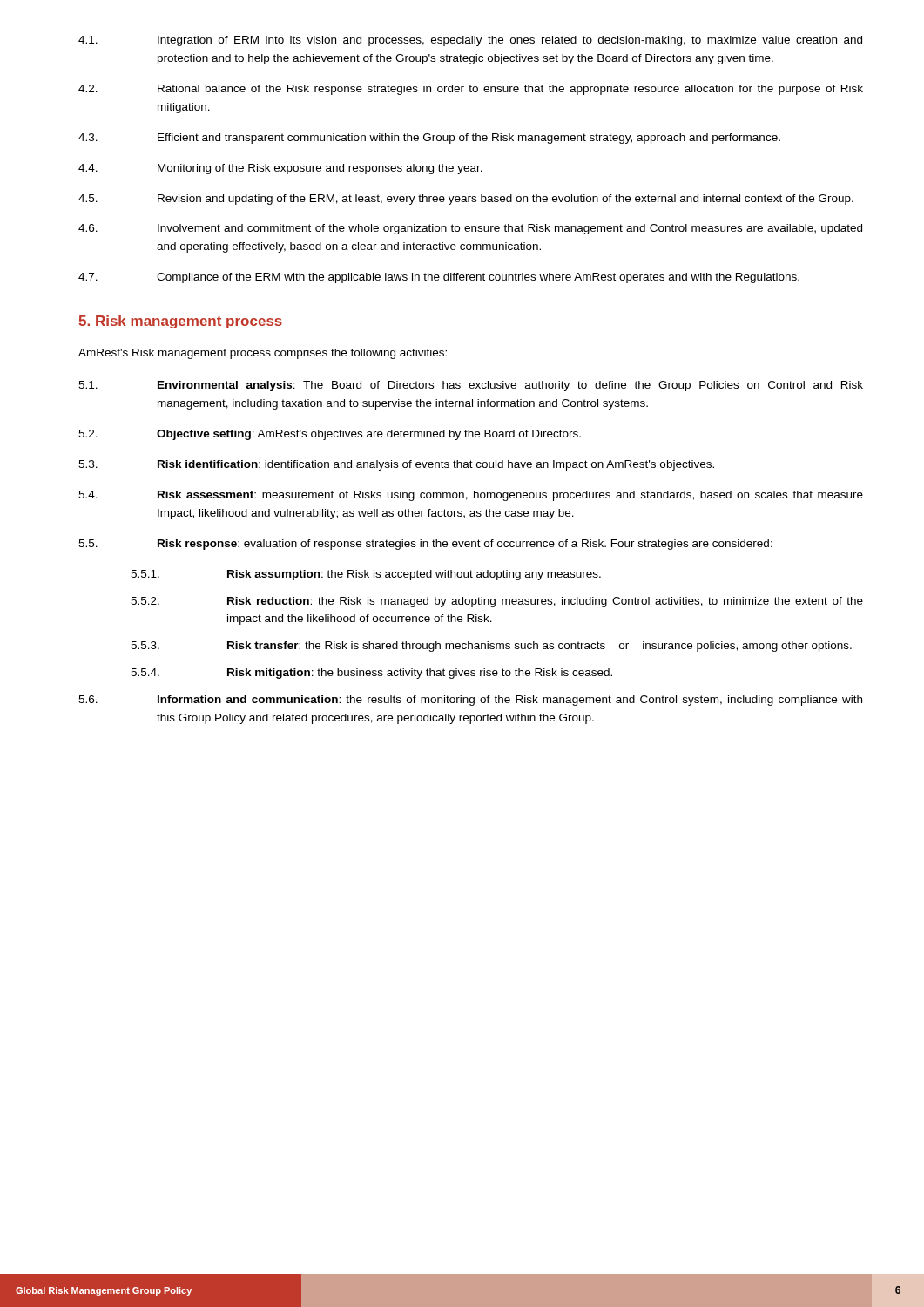Click the passage that begins "5.5.1. Risk assumption: the Risk is accepted without"
This screenshot has width=924, height=1307.
tap(471, 574)
